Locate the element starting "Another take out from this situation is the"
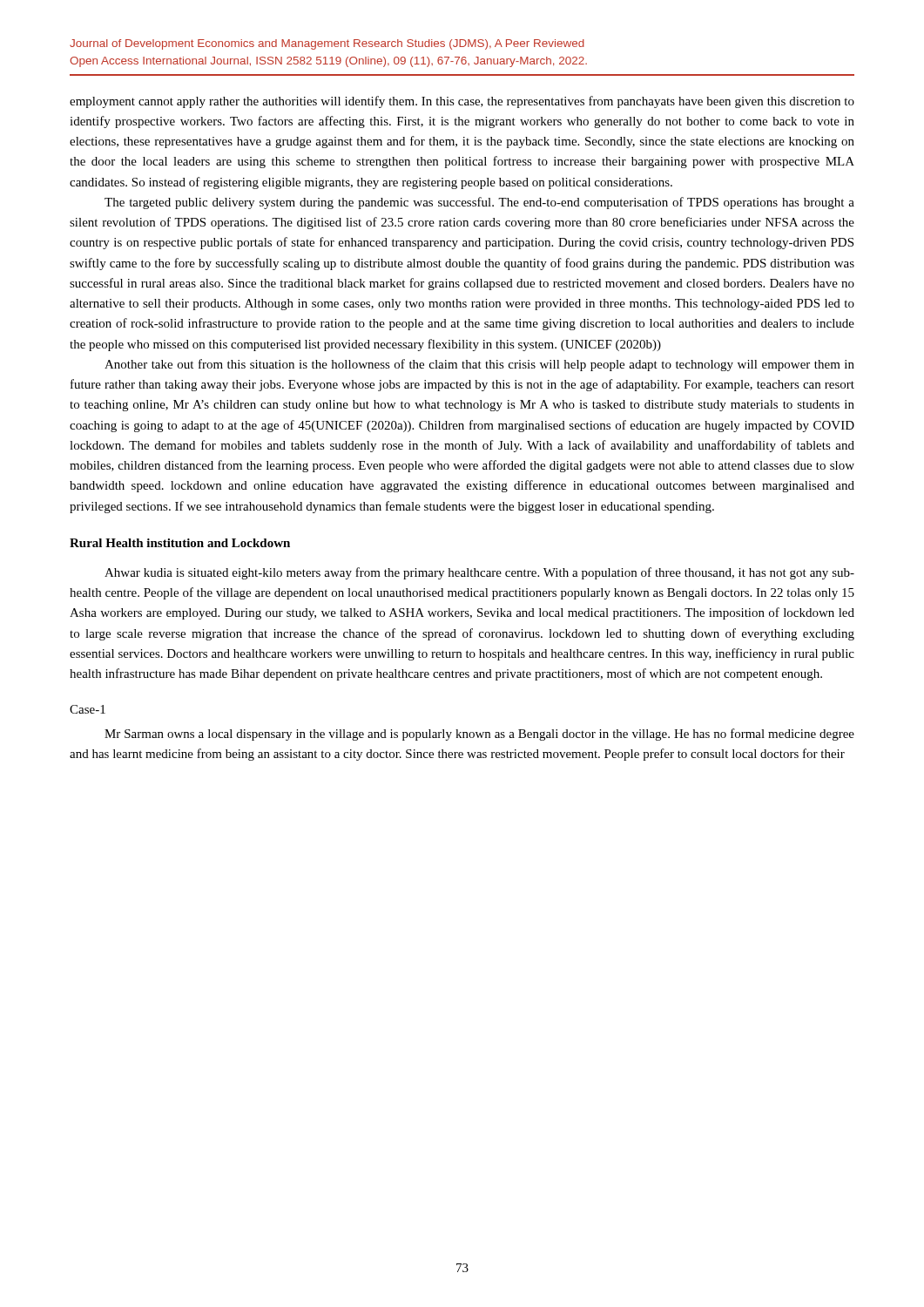 [x=462, y=435]
